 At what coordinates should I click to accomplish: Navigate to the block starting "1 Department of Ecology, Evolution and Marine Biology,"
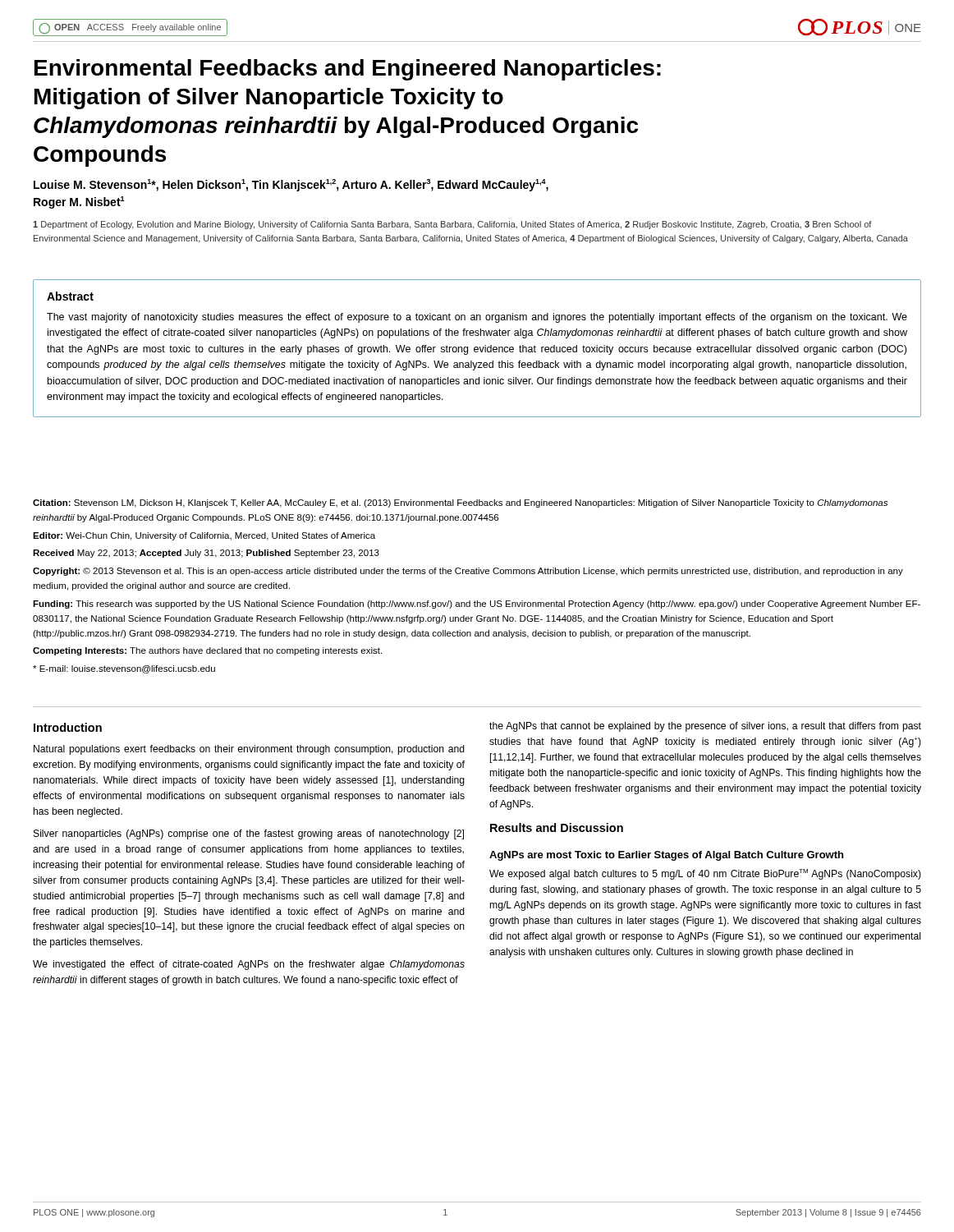tap(470, 231)
